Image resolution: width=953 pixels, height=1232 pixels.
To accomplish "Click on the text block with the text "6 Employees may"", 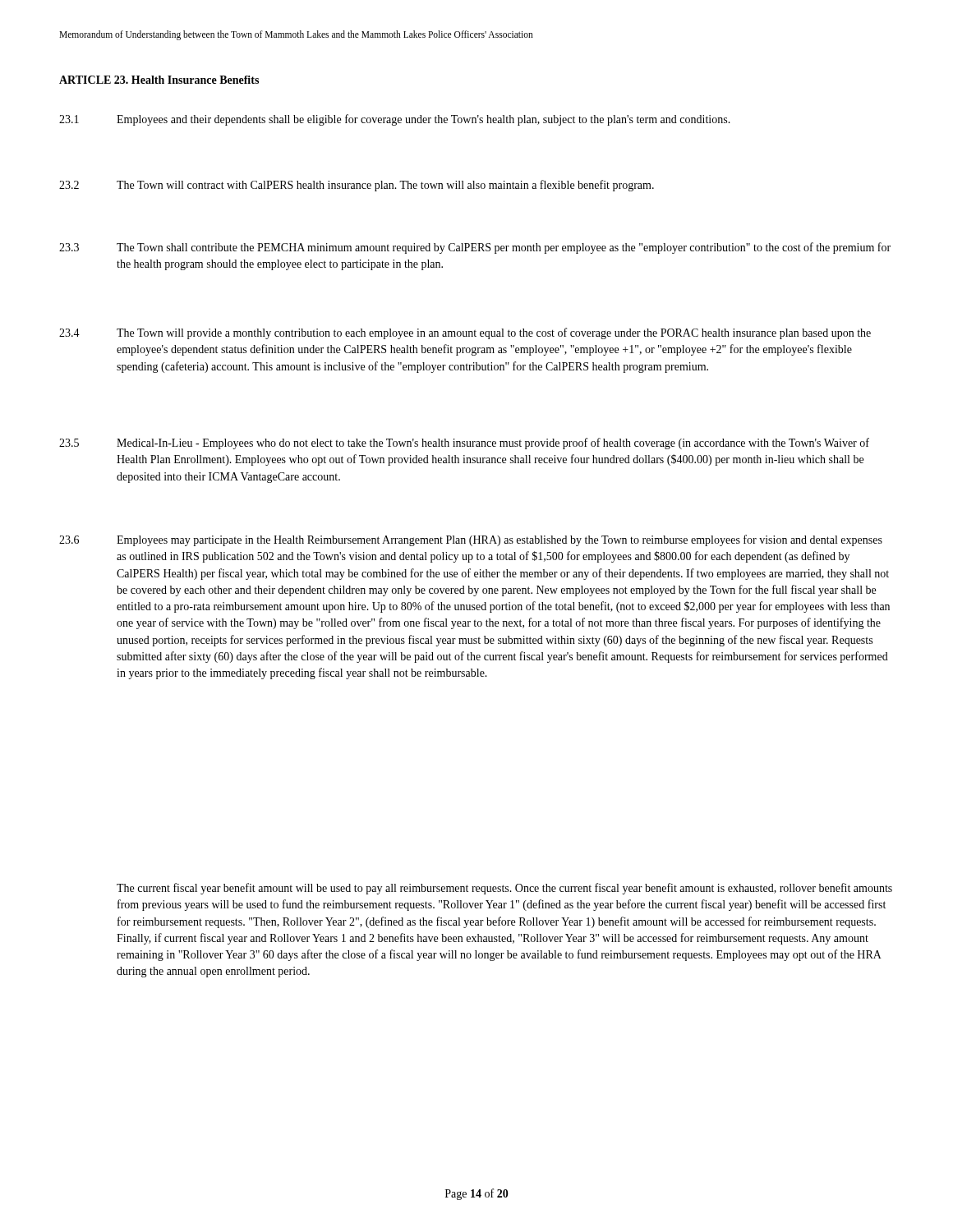I will pyautogui.click(x=476, y=607).
